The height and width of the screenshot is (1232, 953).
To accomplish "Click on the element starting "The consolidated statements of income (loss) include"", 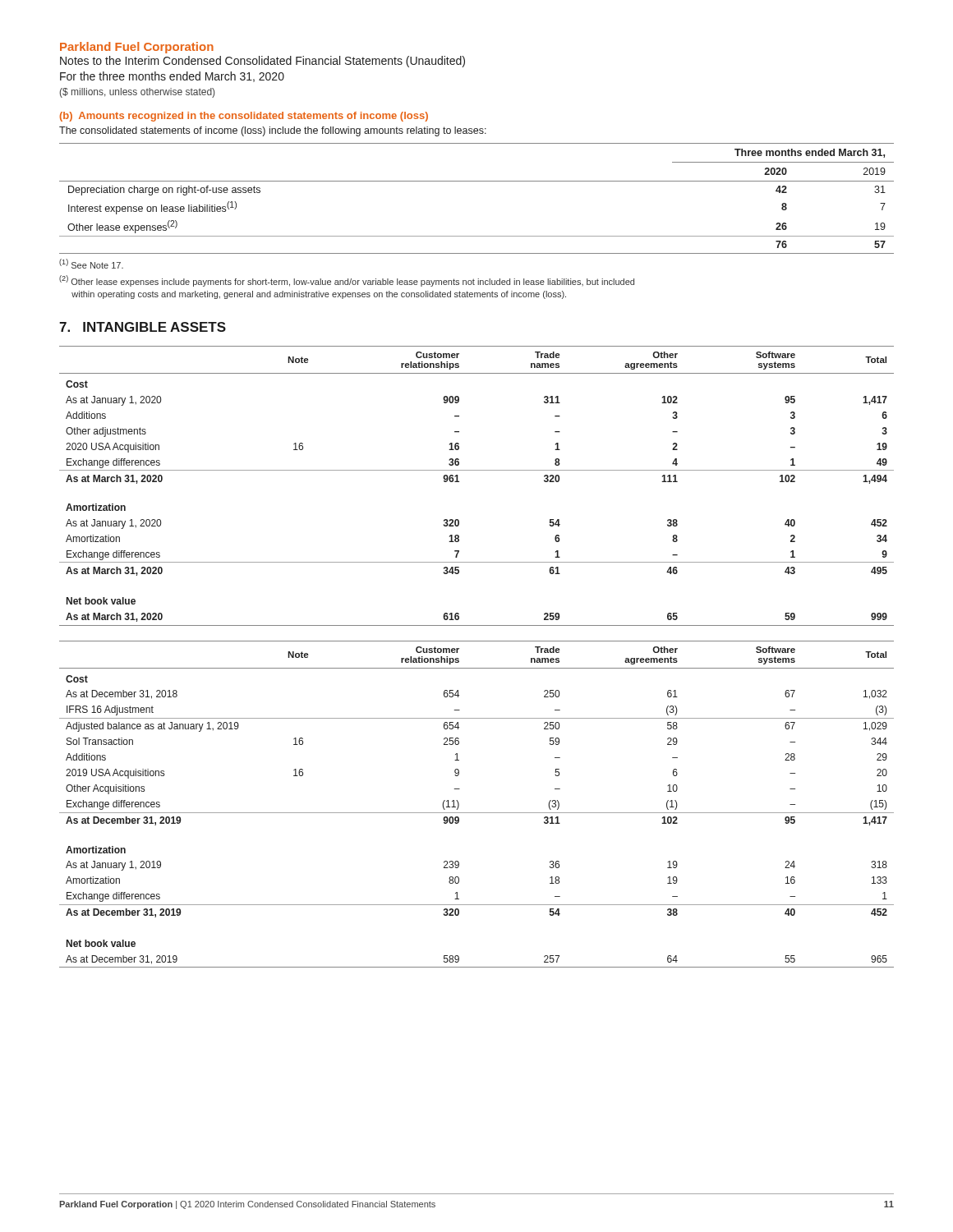I will (476, 130).
